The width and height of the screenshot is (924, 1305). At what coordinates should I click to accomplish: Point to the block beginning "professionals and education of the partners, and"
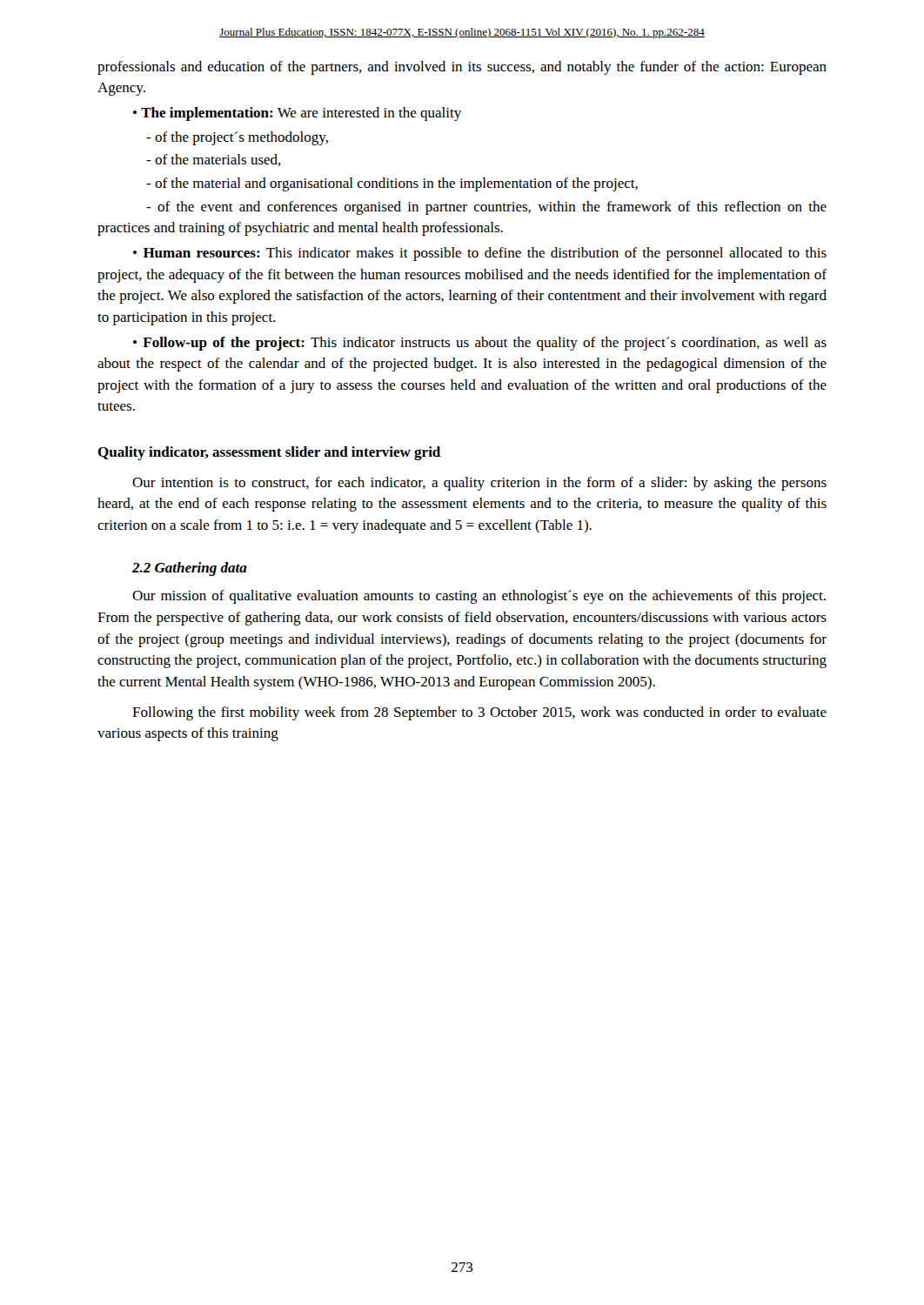pyautogui.click(x=462, y=77)
